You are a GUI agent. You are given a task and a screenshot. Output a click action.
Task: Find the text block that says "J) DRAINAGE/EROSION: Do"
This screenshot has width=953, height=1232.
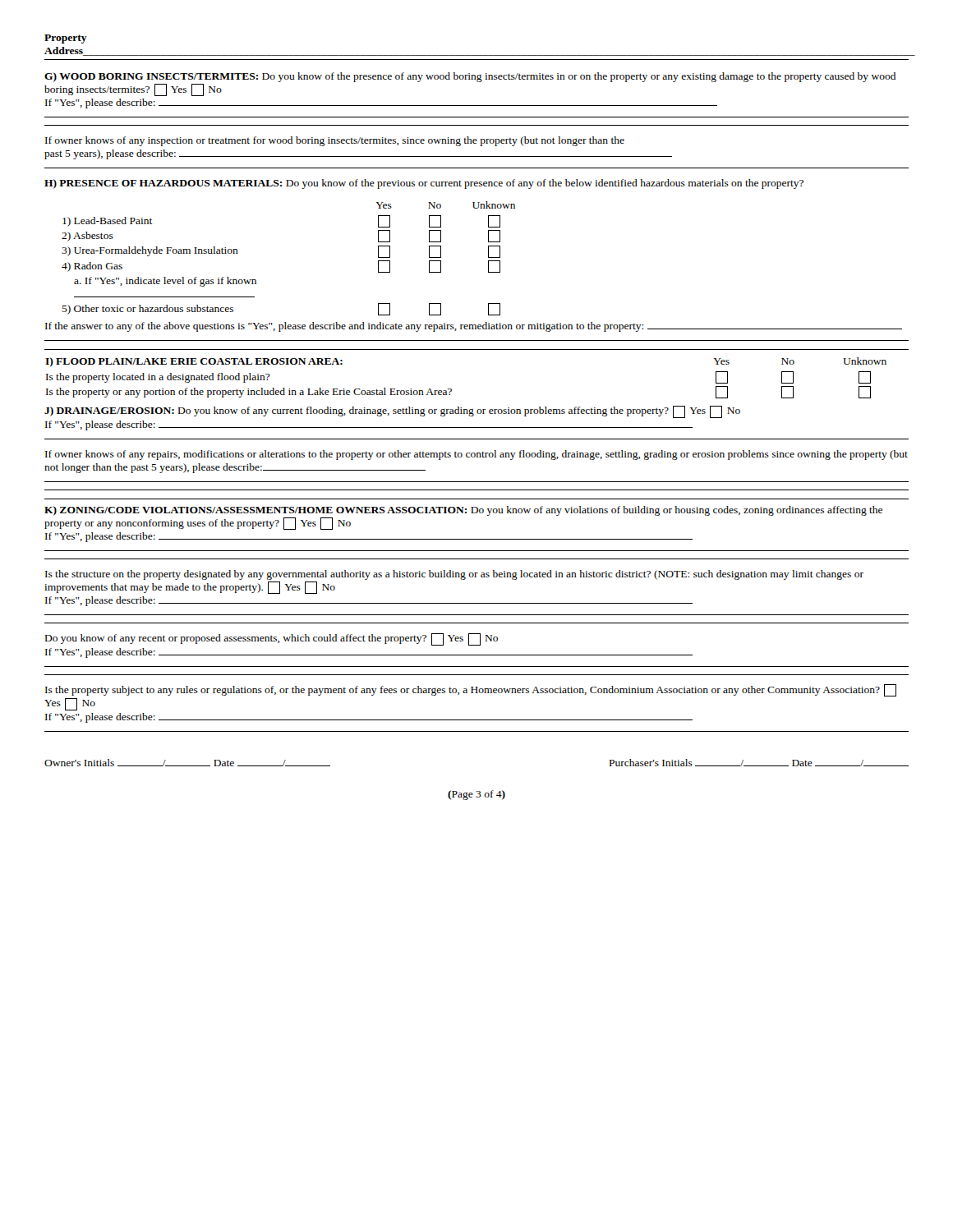[x=476, y=422]
